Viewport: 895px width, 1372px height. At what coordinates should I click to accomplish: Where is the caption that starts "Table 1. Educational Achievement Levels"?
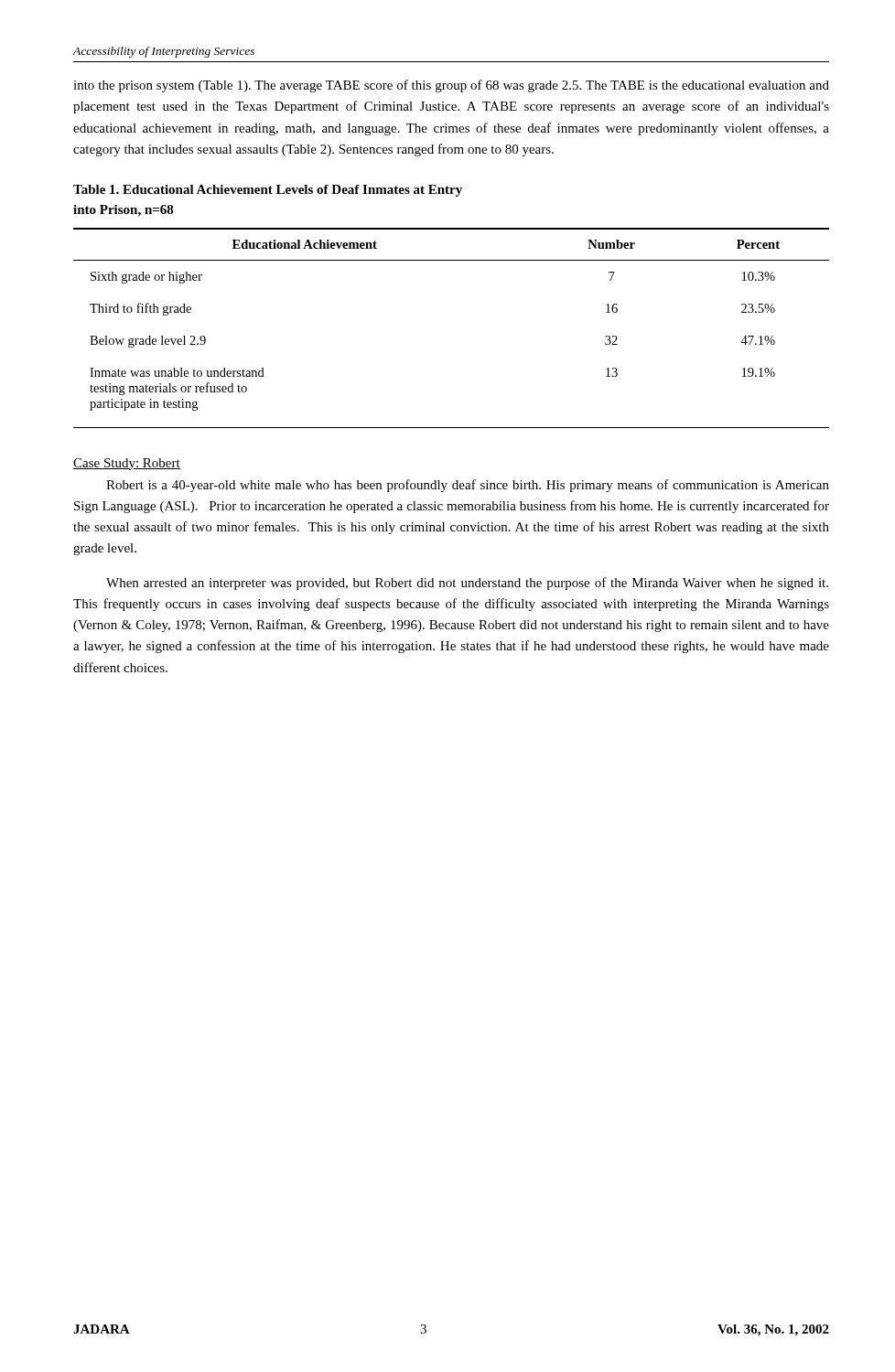[x=451, y=200]
